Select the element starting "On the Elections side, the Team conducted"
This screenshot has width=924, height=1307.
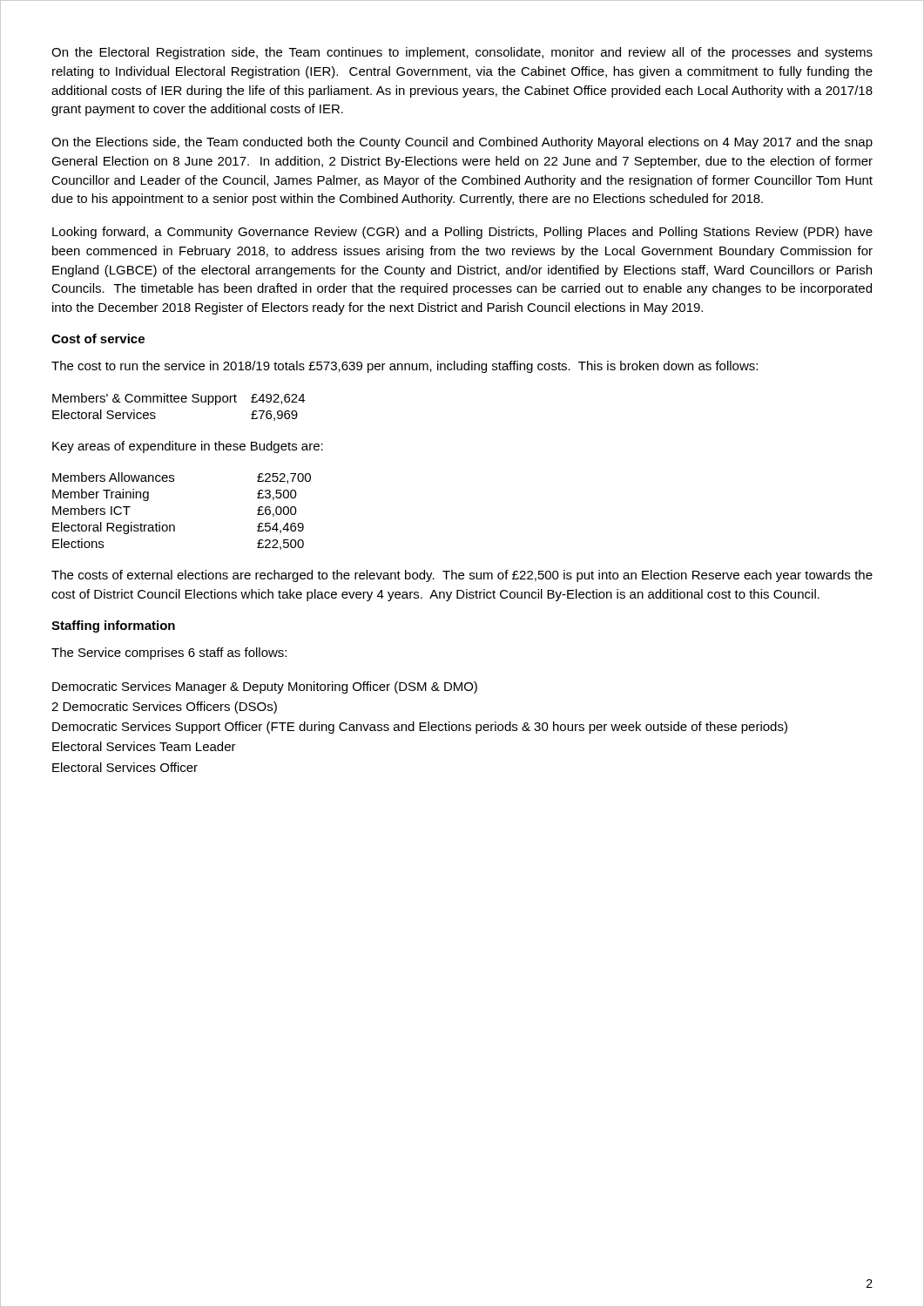tap(462, 170)
